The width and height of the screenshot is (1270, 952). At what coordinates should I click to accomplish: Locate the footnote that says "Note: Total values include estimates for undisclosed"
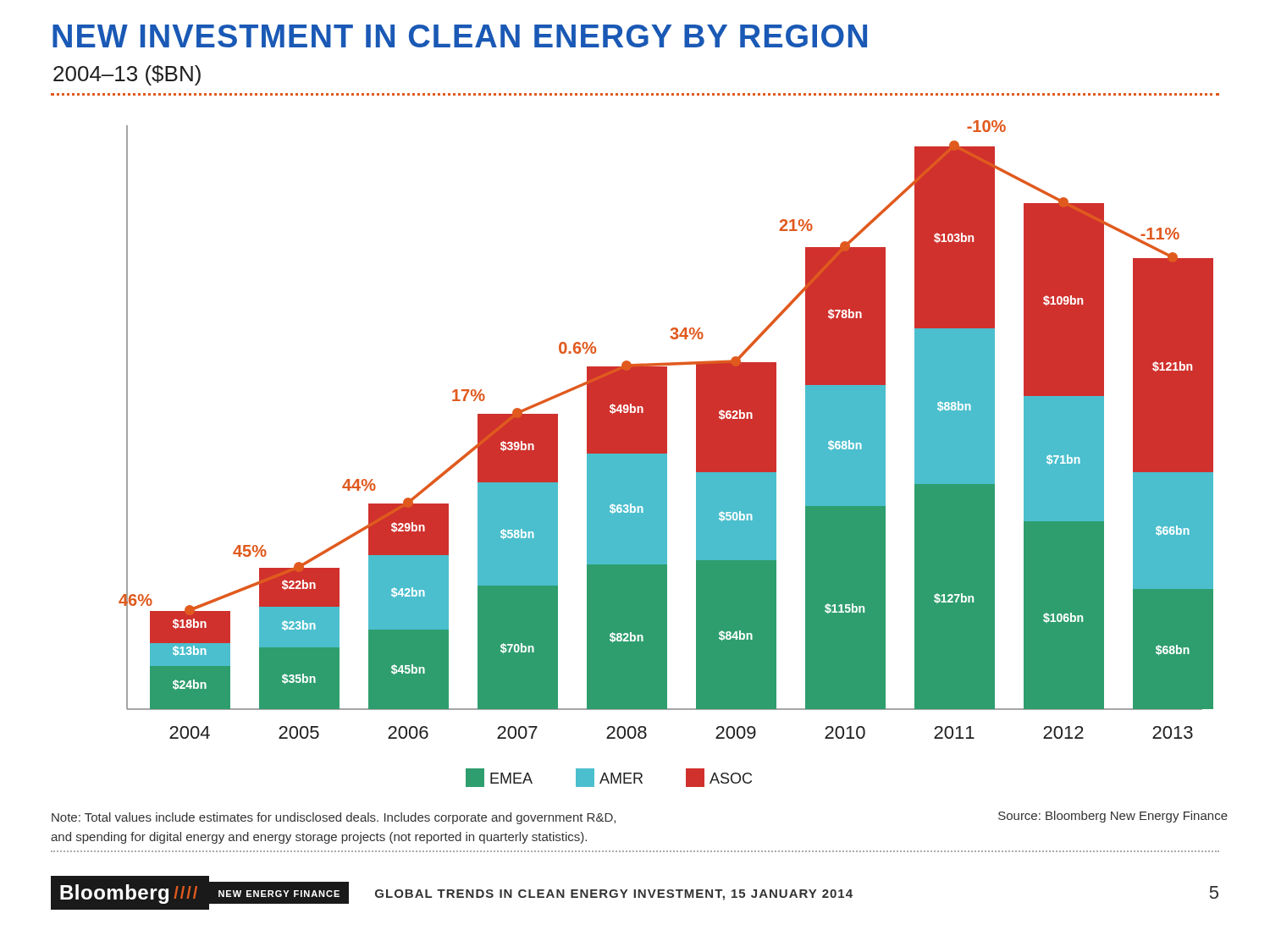(x=334, y=827)
